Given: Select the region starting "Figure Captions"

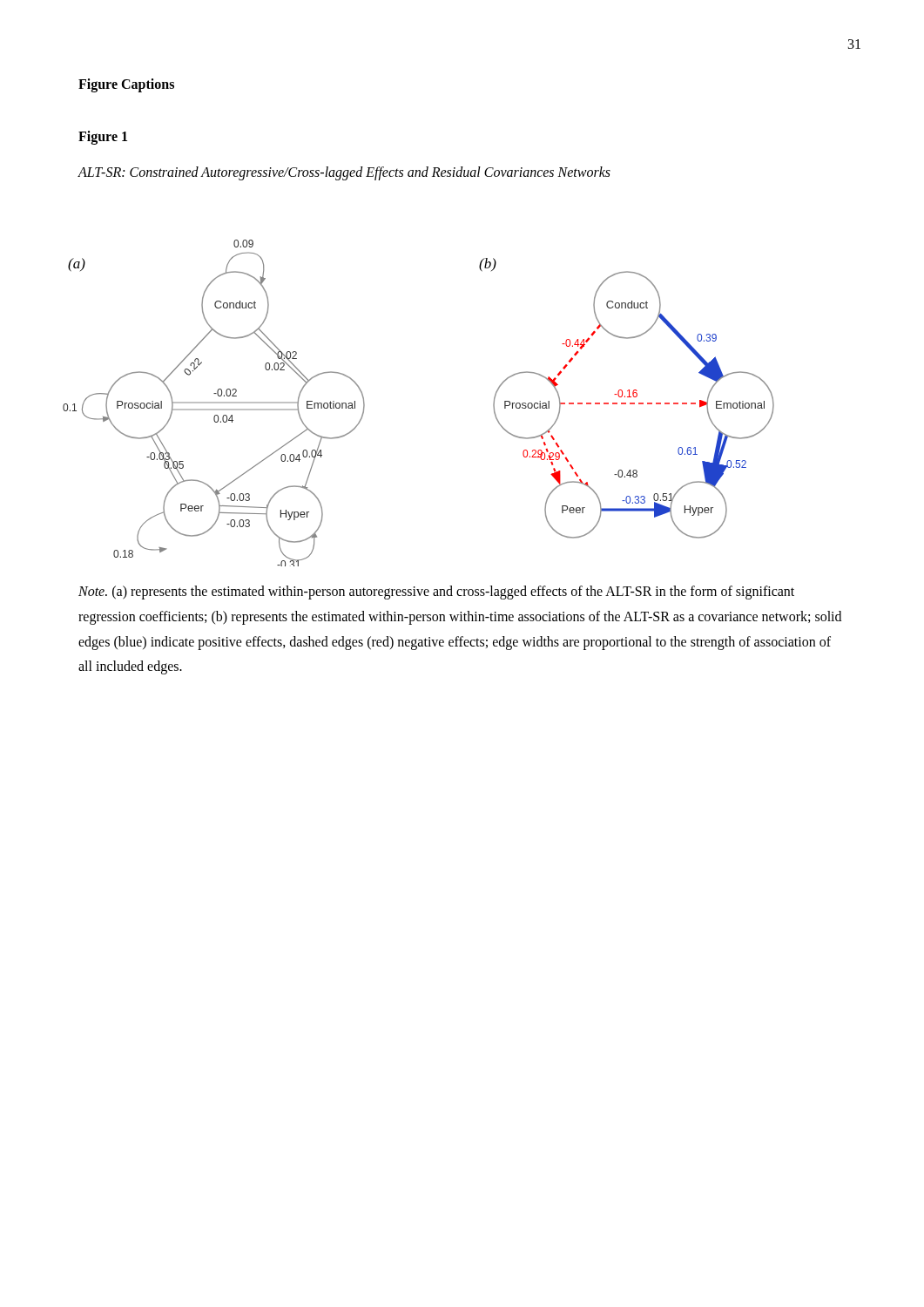Looking at the screenshot, I should pos(126,84).
